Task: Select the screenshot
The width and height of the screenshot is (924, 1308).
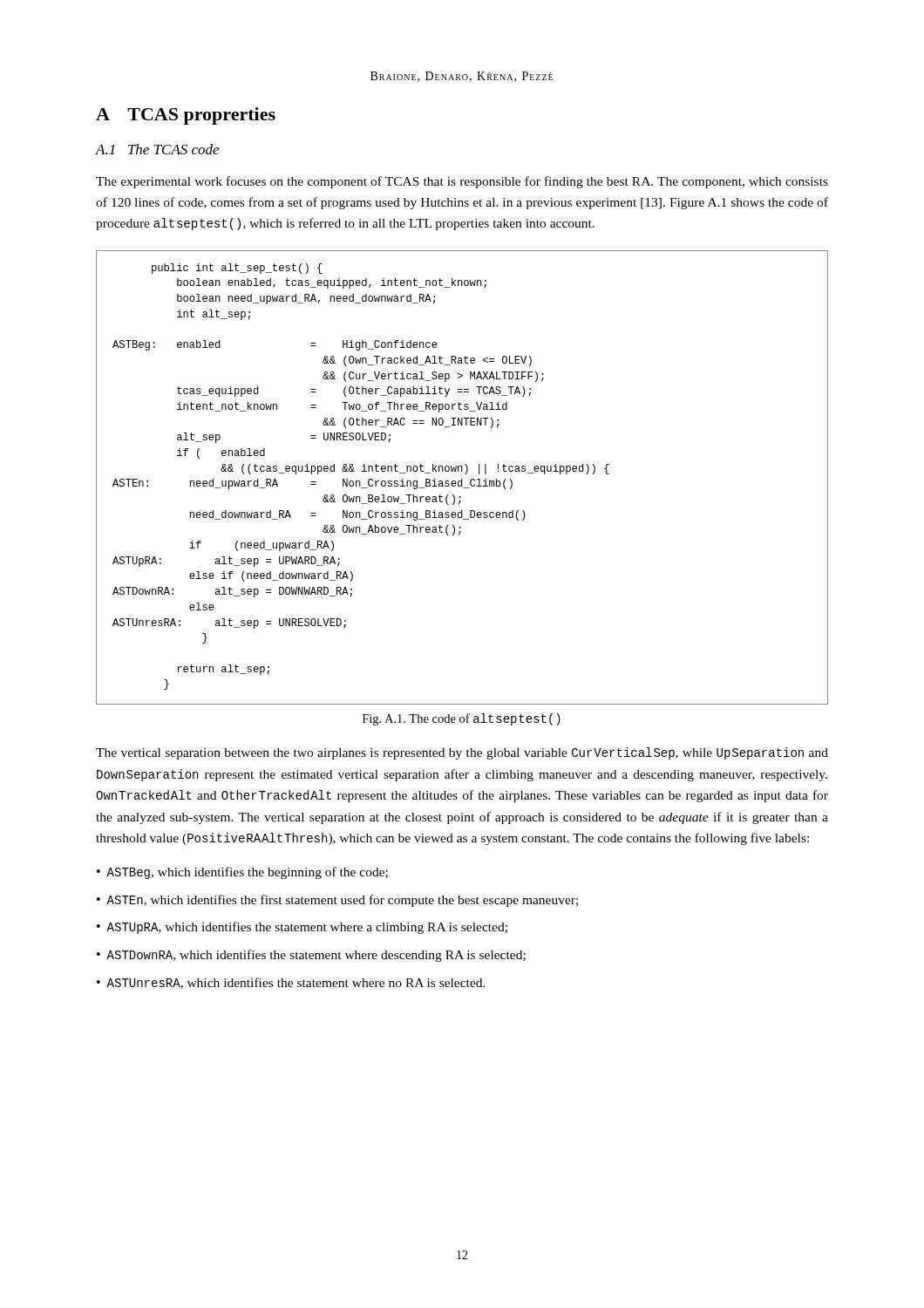Action: coord(462,477)
